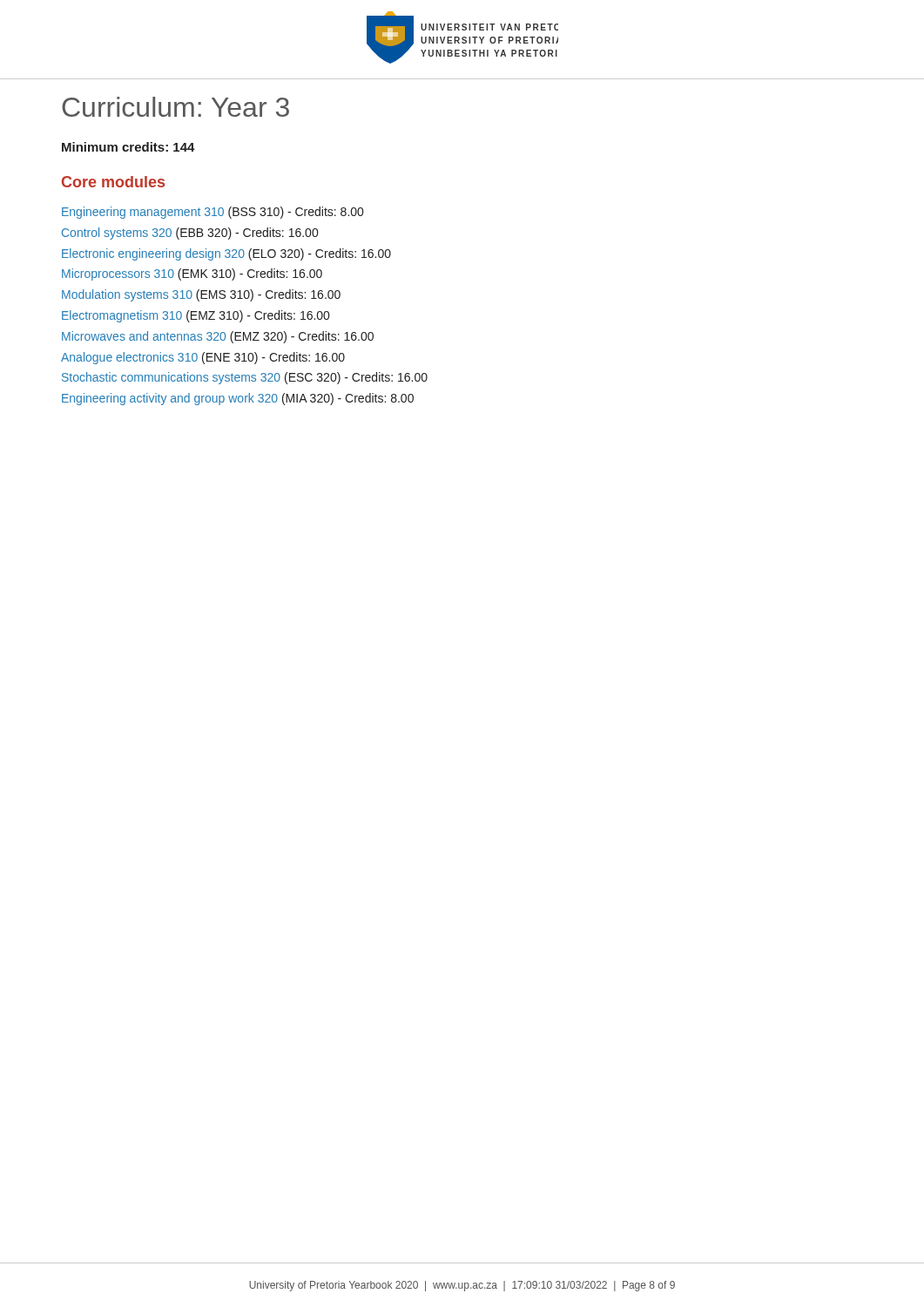Navigate to the block starting "Electronic engineering design 320 (ELO"
This screenshot has width=924, height=1307.
pyautogui.click(x=226, y=253)
